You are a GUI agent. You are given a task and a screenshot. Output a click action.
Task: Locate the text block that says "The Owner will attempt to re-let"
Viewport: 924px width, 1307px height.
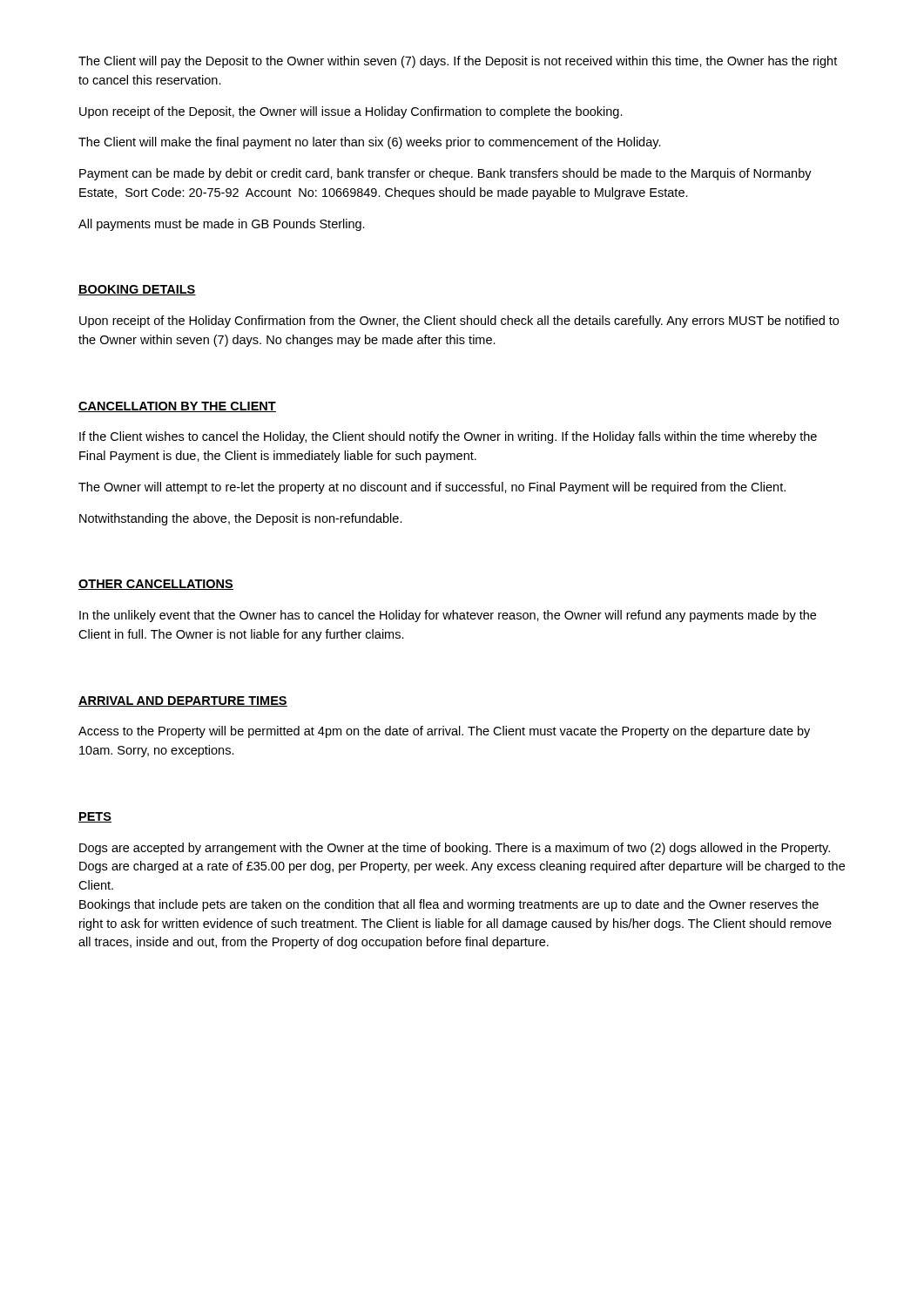pos(432,487)
